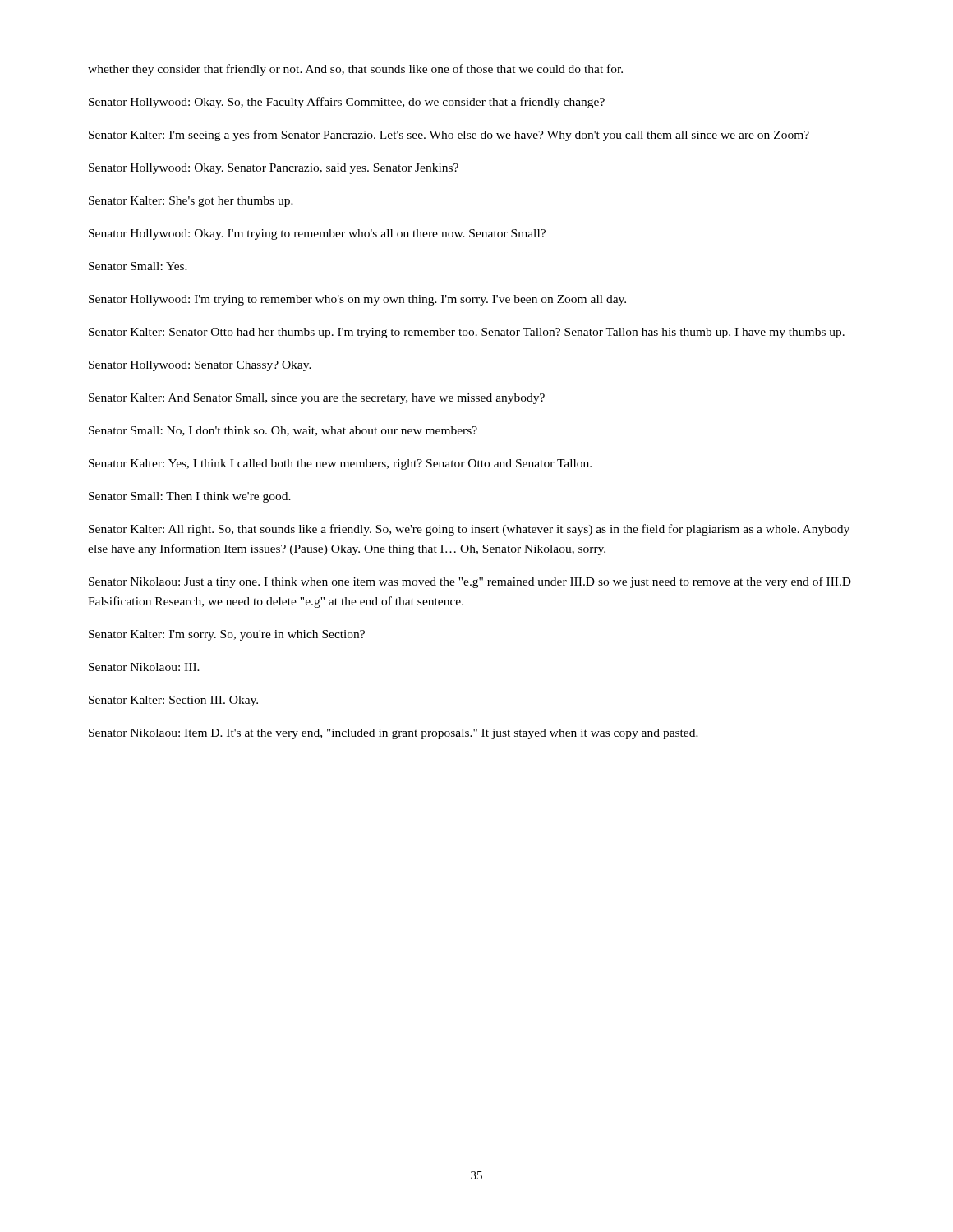Find the block on this page that starts "Senator Kalter: And Senator"

316,397
